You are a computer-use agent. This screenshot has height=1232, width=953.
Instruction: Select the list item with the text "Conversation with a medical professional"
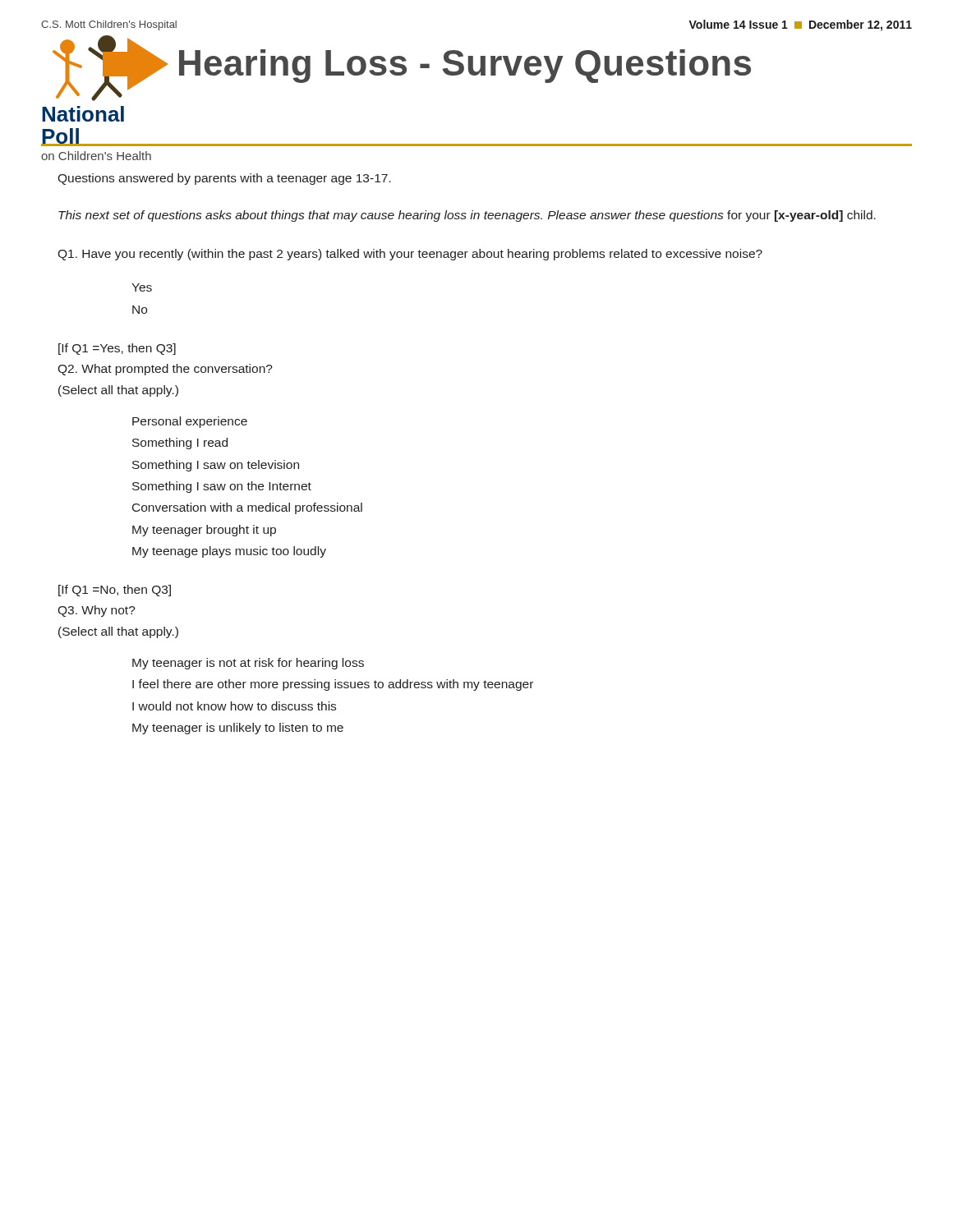tap(247, 507)
